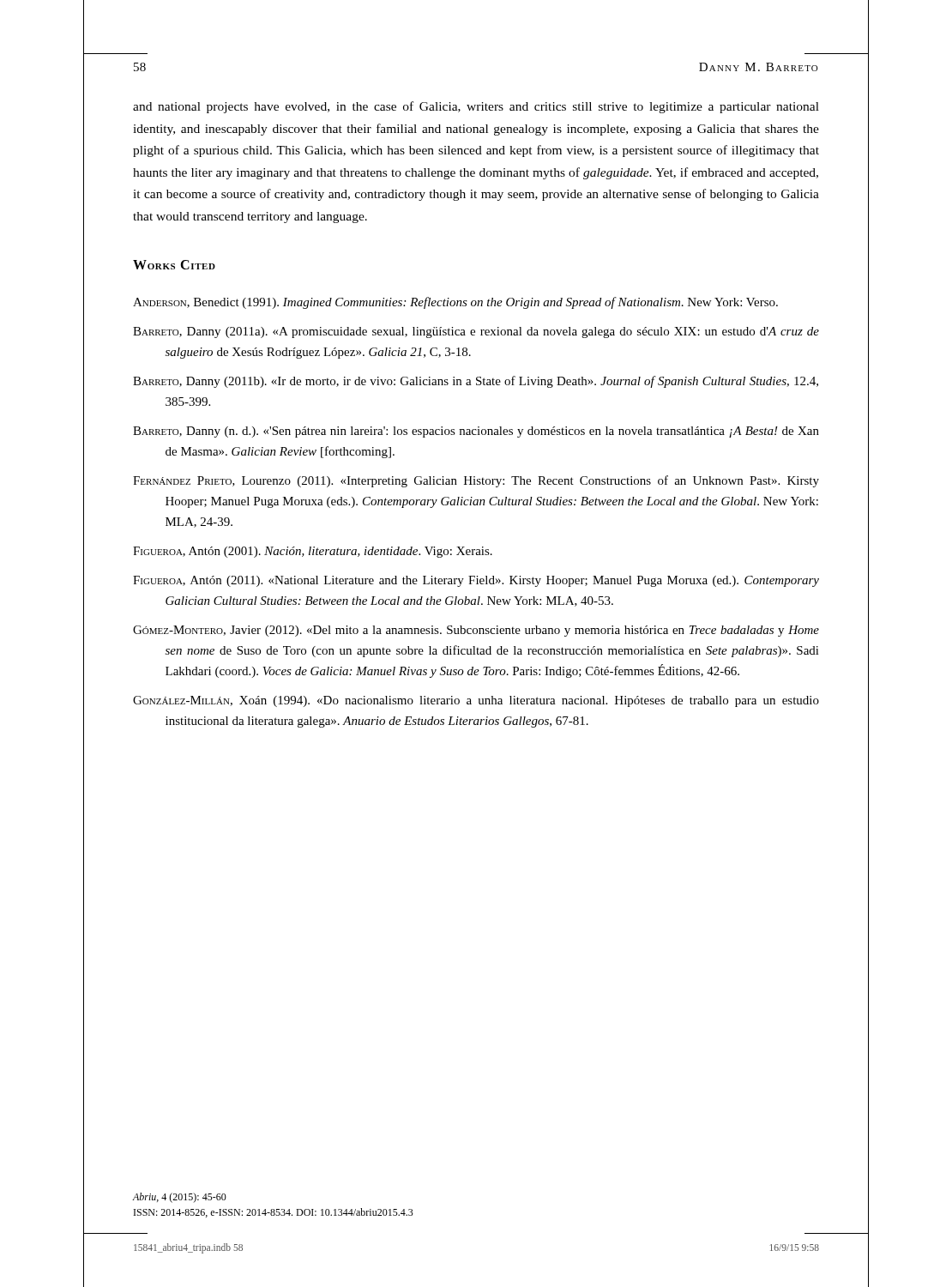Find the block on this page that starts "Figueroa, Antón (2001). Nación, literatura, identidade."
This screenshot has width=952, height=1287.
pos(313,551)
